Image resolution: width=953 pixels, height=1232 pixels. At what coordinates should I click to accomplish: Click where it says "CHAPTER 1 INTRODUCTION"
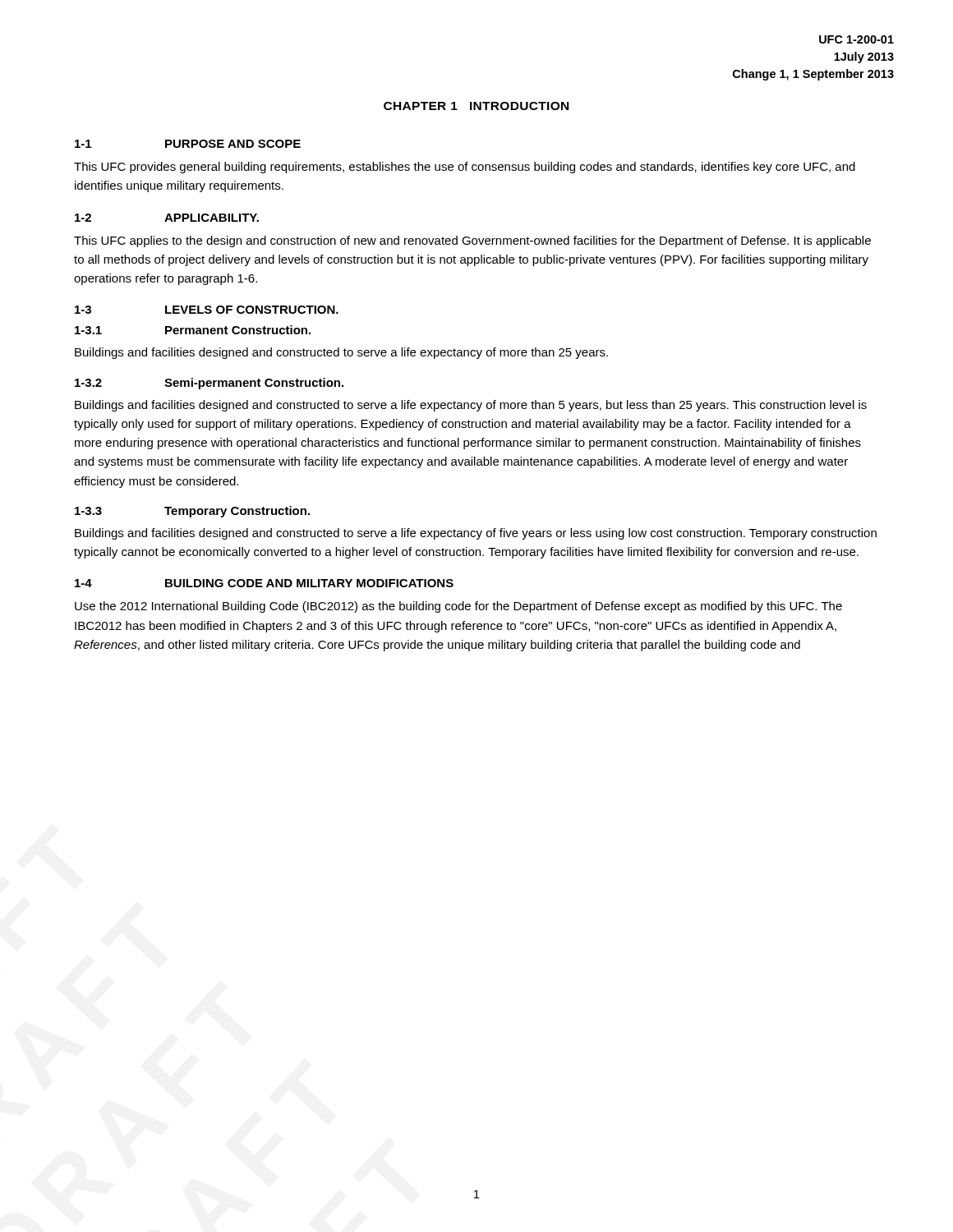tap(476, 106)
